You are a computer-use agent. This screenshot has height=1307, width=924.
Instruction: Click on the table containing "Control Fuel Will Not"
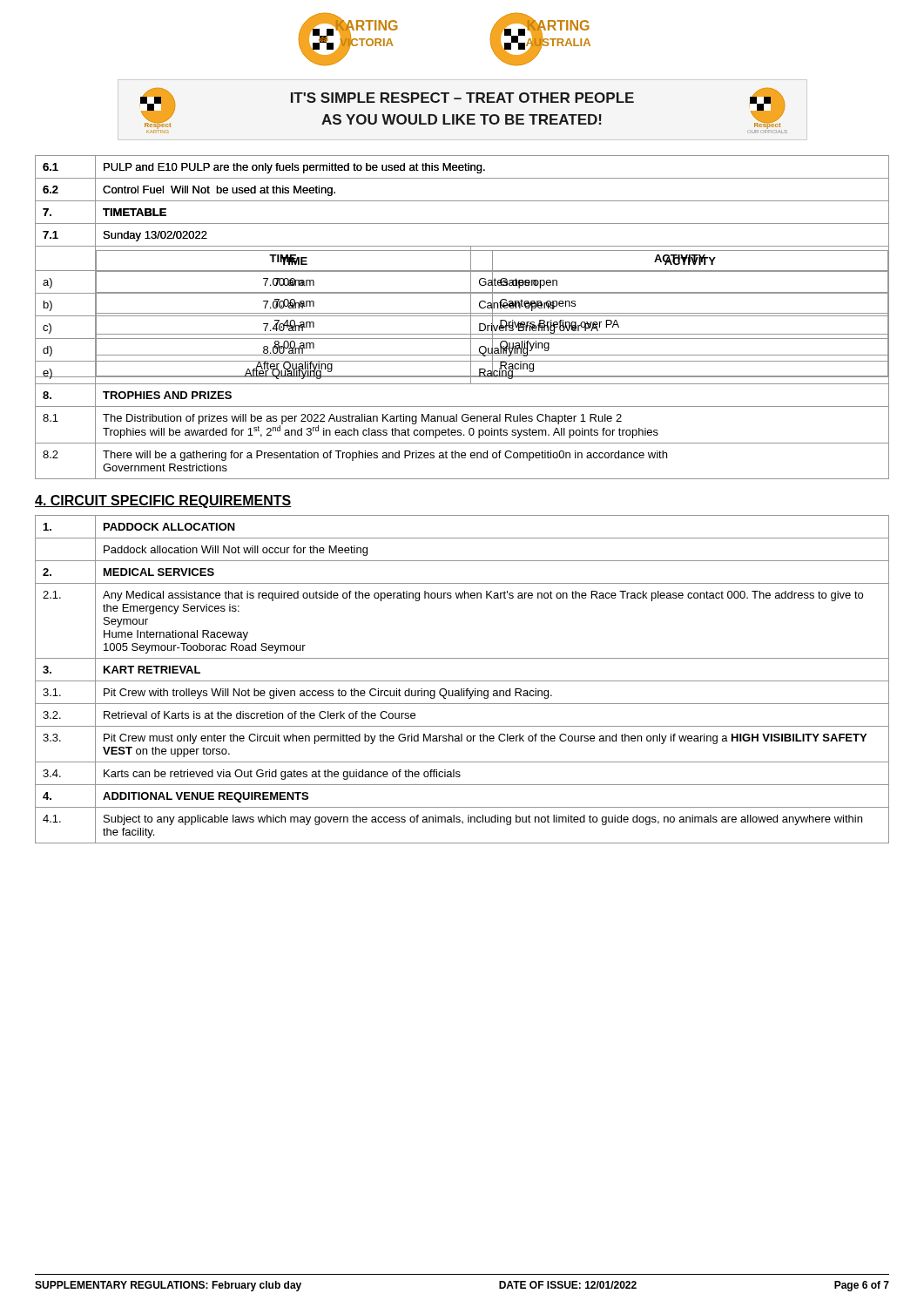pos(462,317)
